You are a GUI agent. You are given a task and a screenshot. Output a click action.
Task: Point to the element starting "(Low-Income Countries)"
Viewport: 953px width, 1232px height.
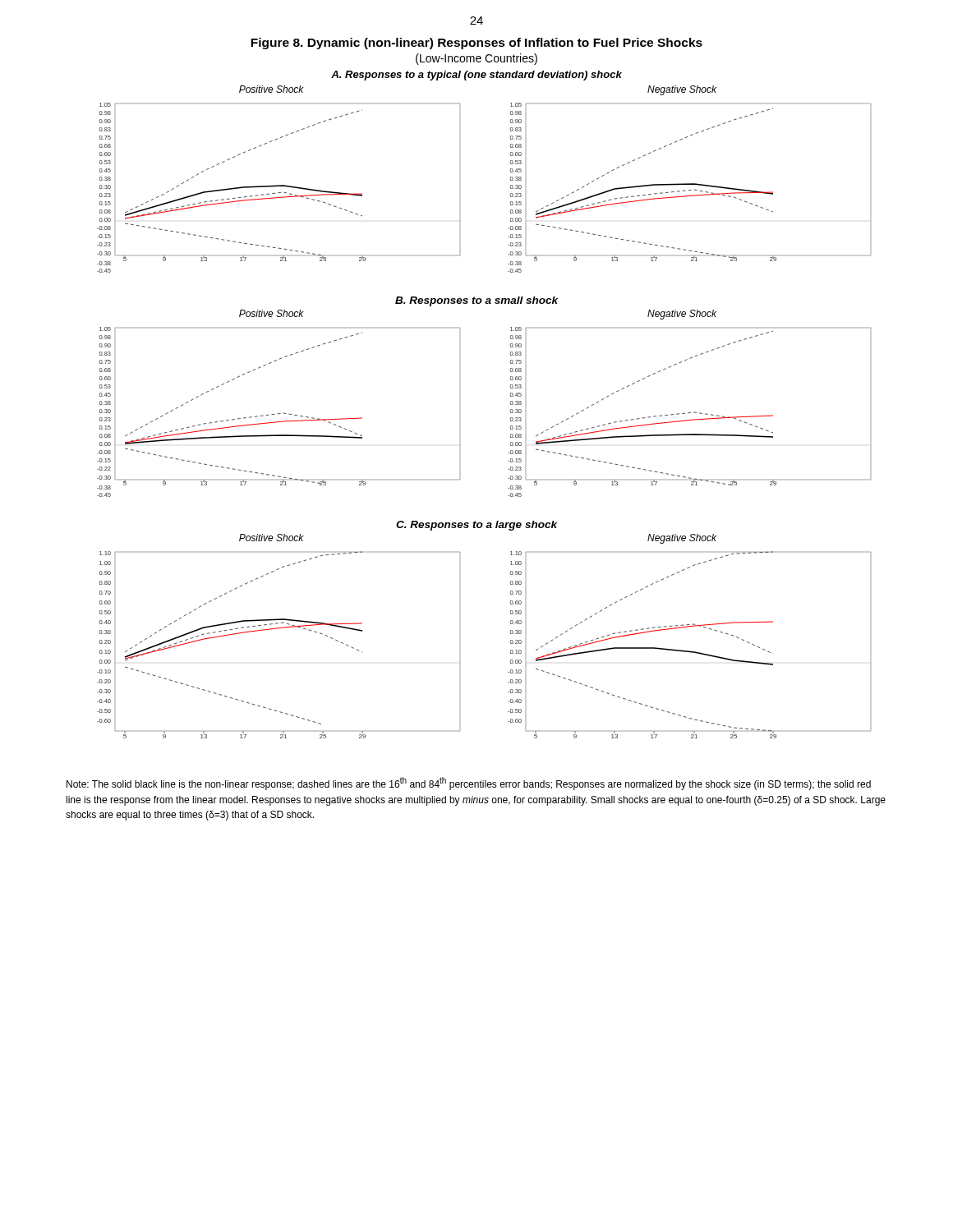tap(476, 58)
